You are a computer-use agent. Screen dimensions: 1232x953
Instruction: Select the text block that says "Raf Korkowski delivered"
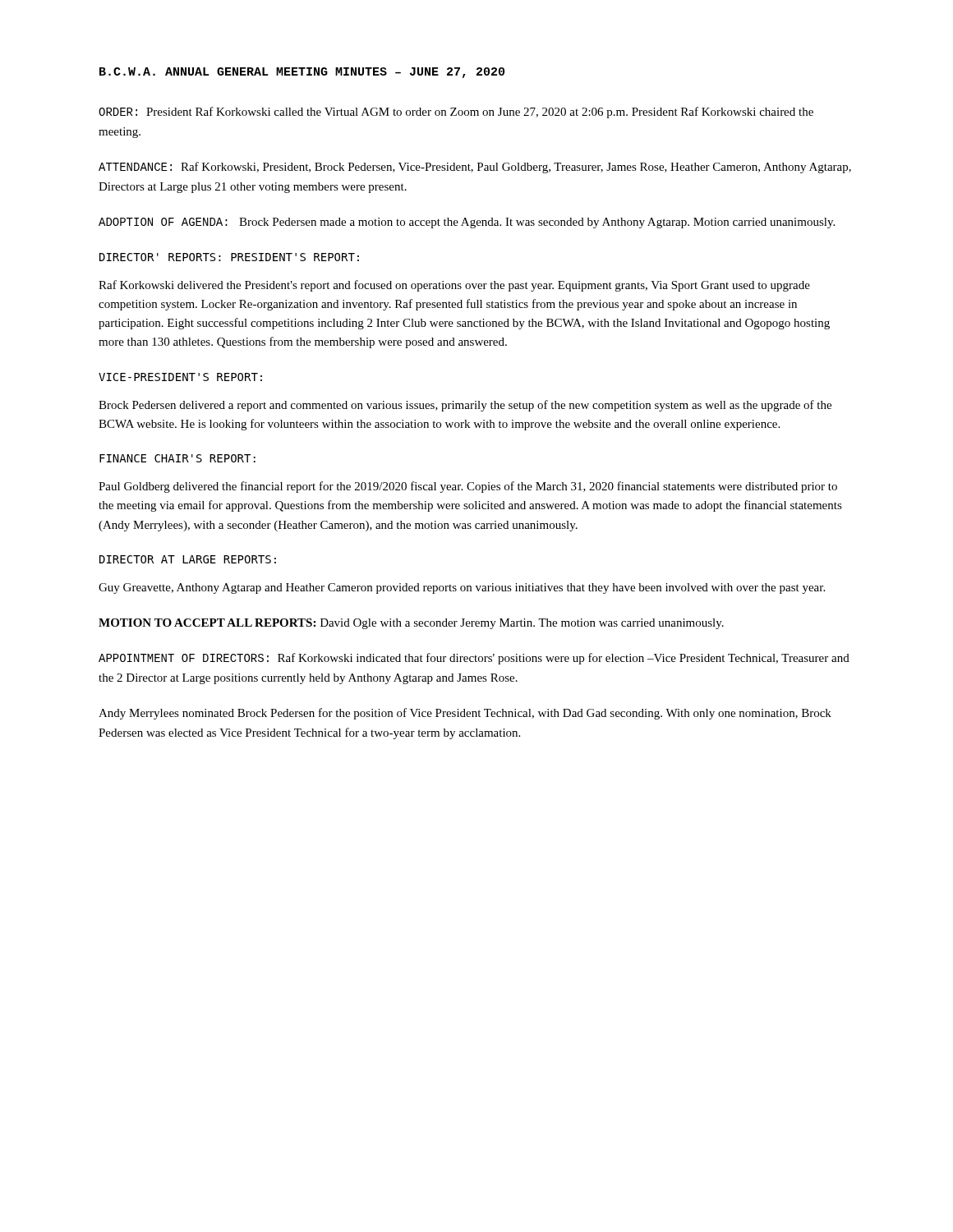pyautogui.click(x=464, y=313)
